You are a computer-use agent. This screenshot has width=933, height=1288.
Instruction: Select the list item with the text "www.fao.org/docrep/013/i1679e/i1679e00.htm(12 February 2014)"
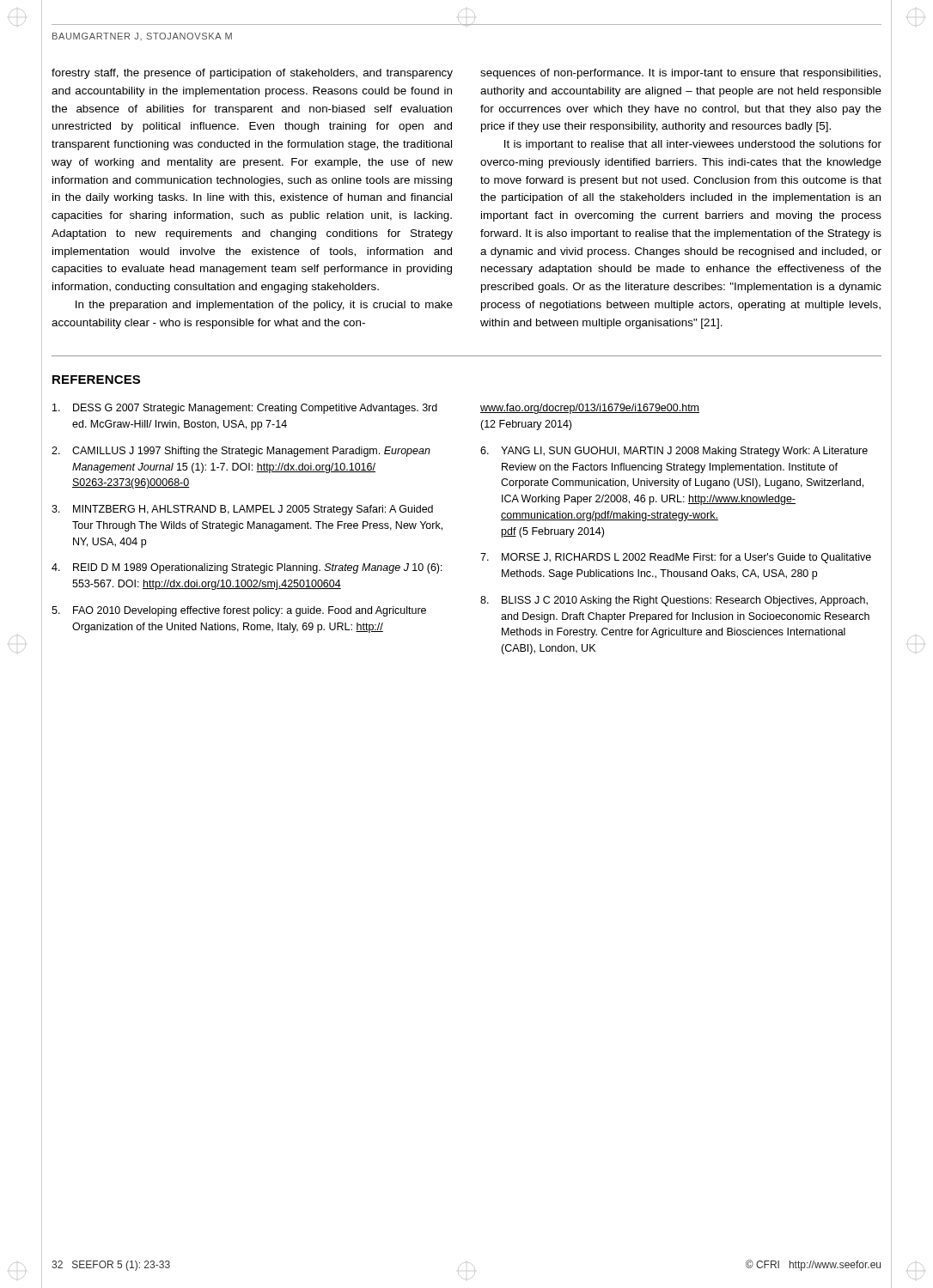coord(681,417)
